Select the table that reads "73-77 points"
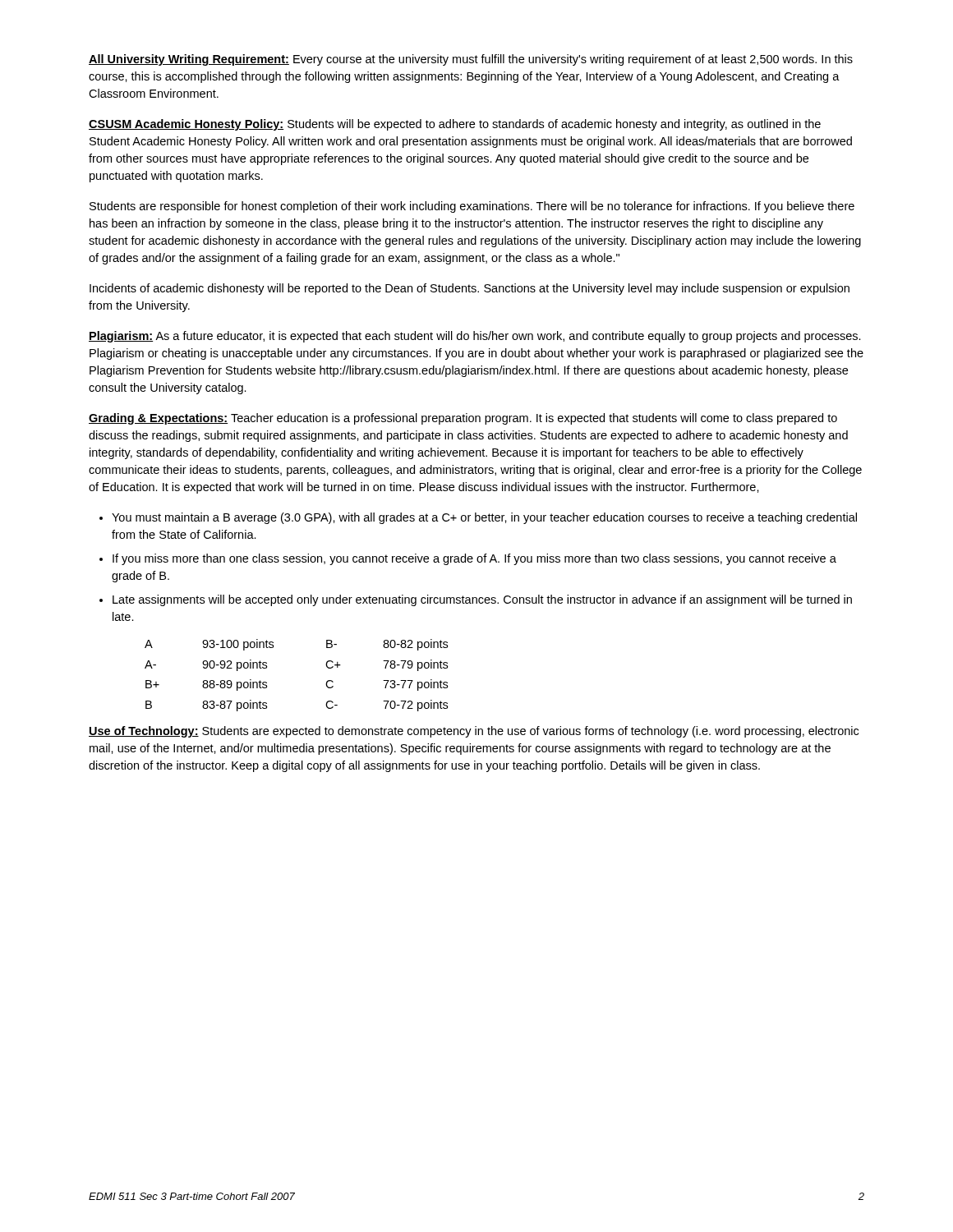Viewport: 953px width, 1232px height. (x=488, y=675)
